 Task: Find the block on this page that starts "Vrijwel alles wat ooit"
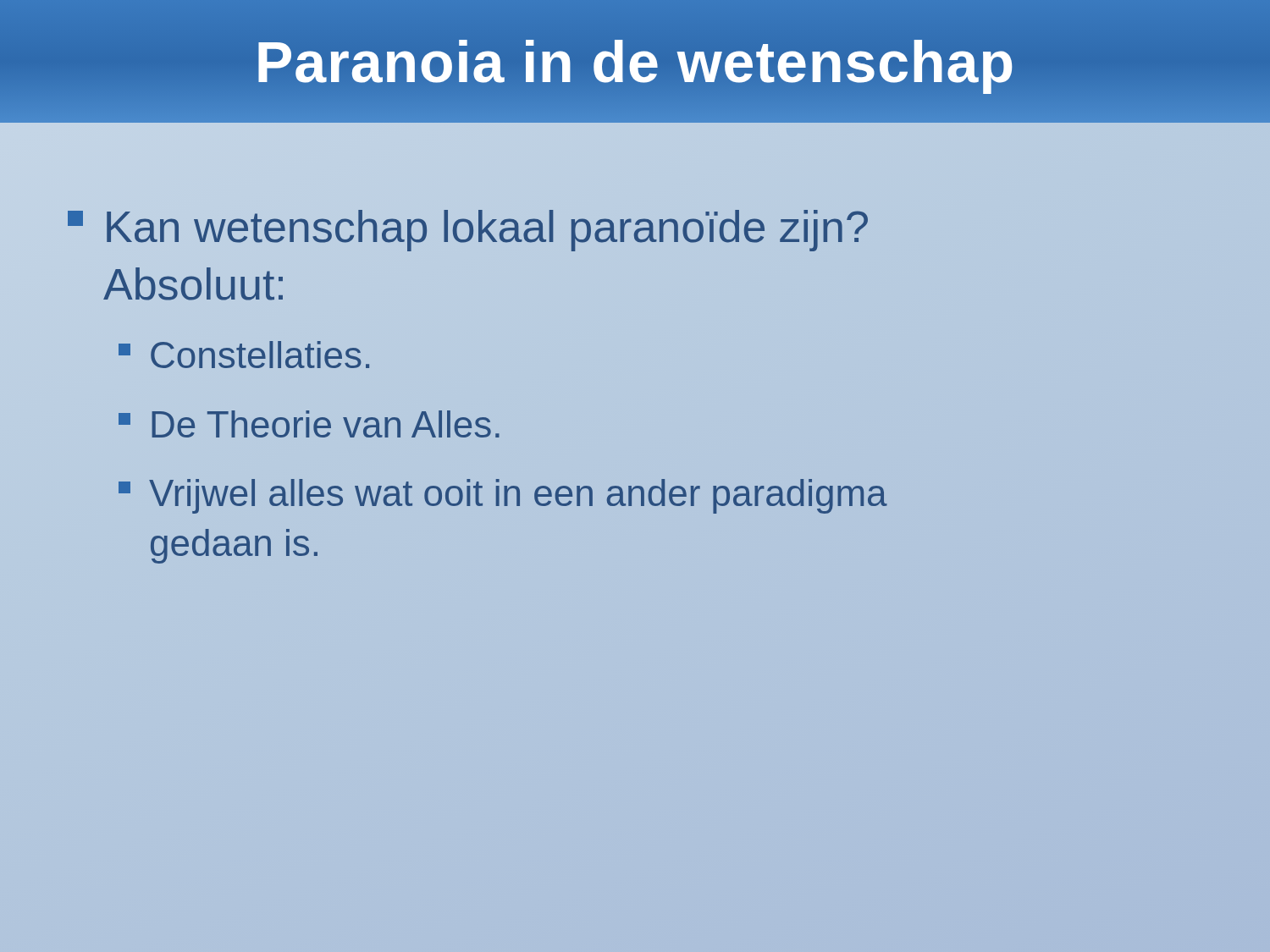(x=503, y=518)
